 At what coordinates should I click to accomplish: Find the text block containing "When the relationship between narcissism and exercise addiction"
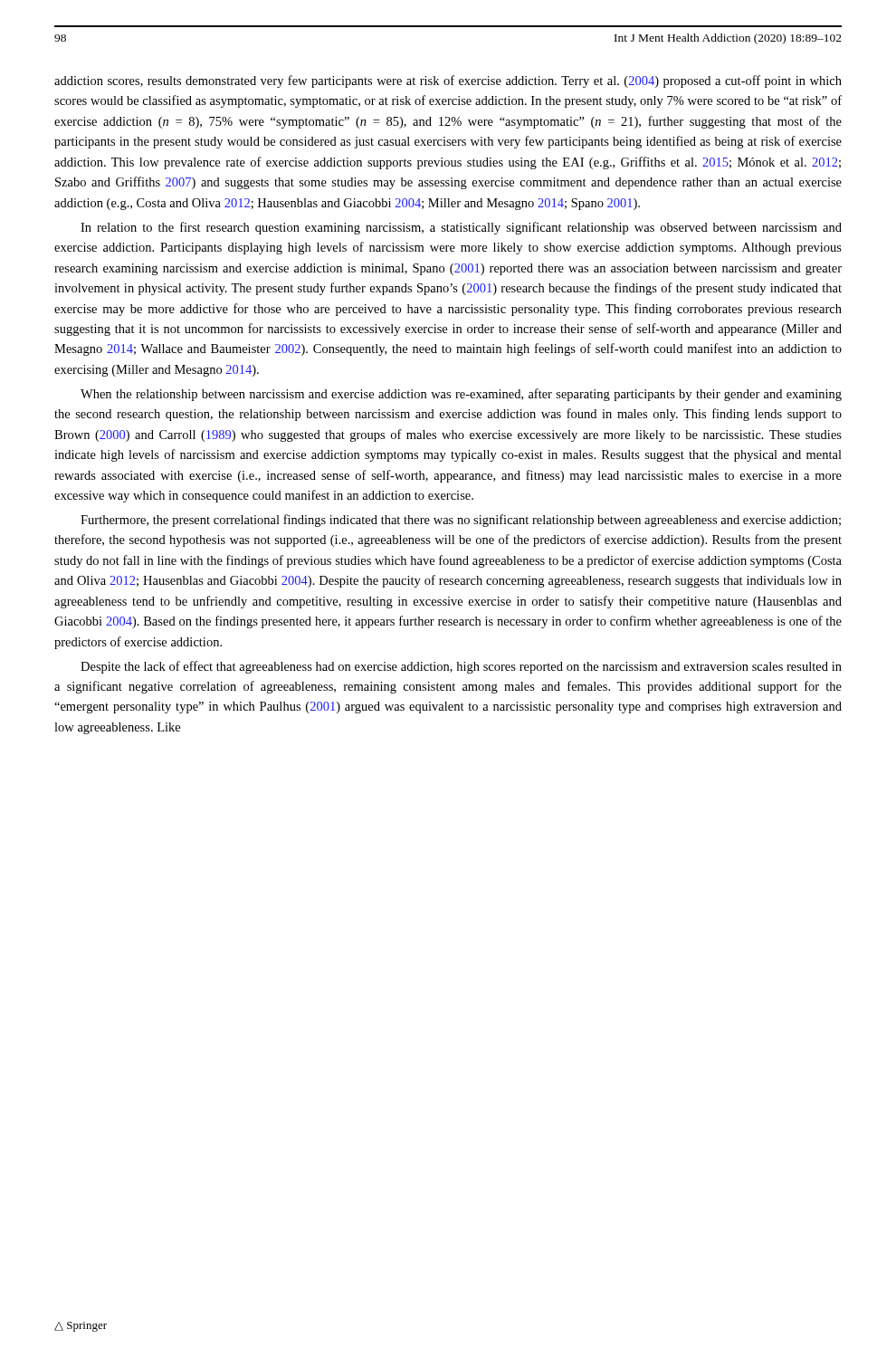pos(448,445)
